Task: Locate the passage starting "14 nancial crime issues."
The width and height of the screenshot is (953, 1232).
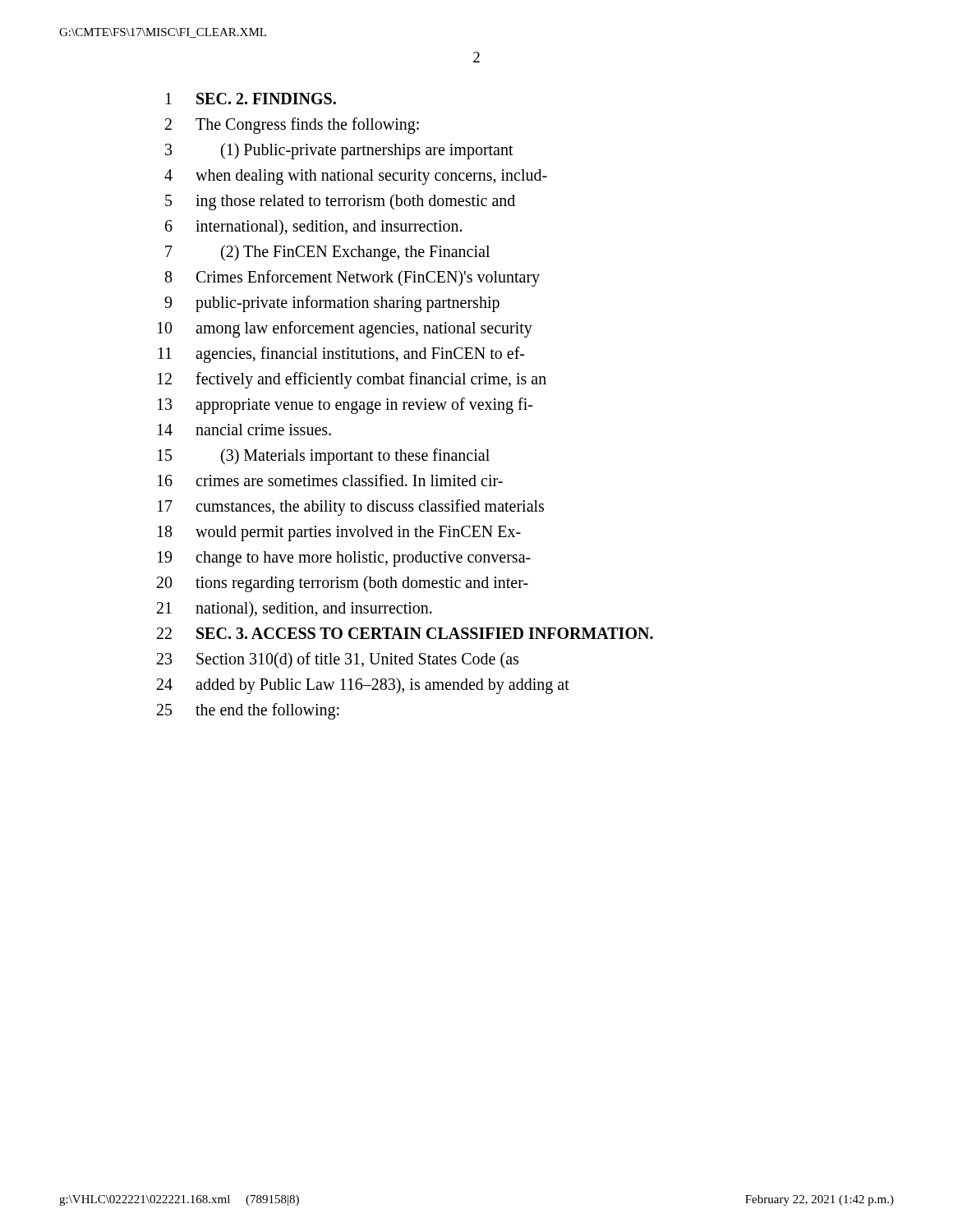Action: coord(244,430)
